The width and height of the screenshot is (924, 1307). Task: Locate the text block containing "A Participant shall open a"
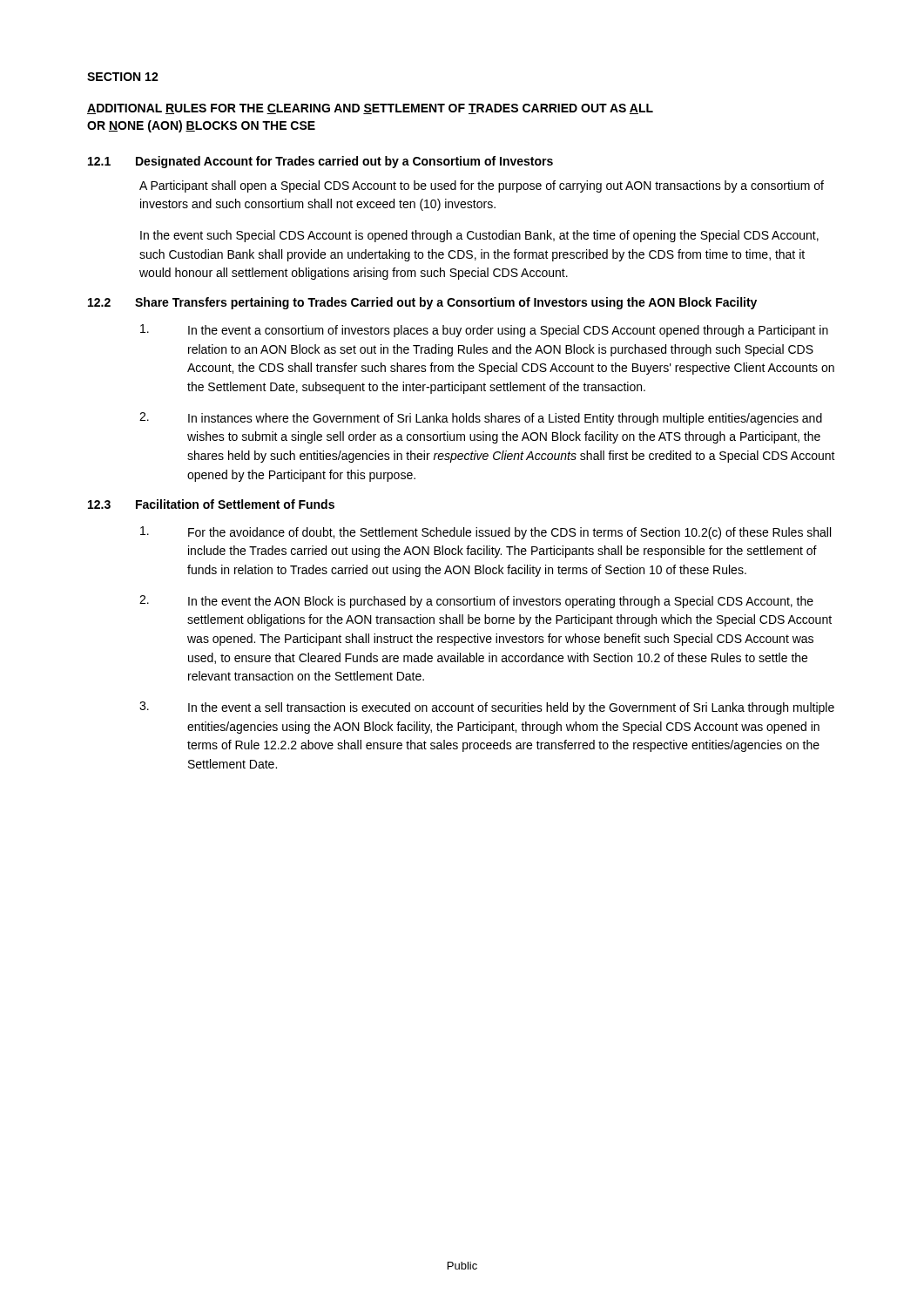pyautogui.click(x=488, y=230)
